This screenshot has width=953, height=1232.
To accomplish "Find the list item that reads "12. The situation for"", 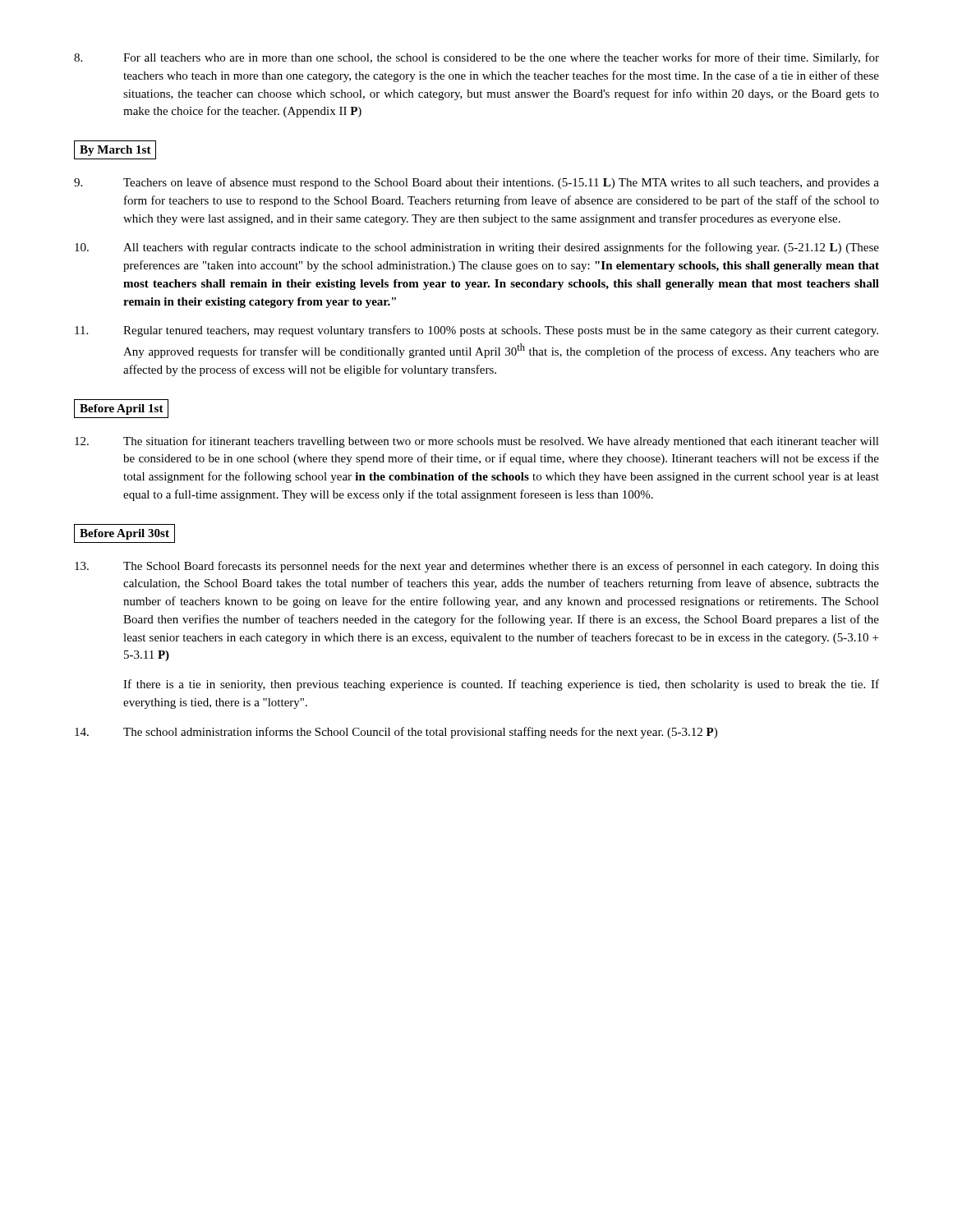I will (x=476, y=468).
